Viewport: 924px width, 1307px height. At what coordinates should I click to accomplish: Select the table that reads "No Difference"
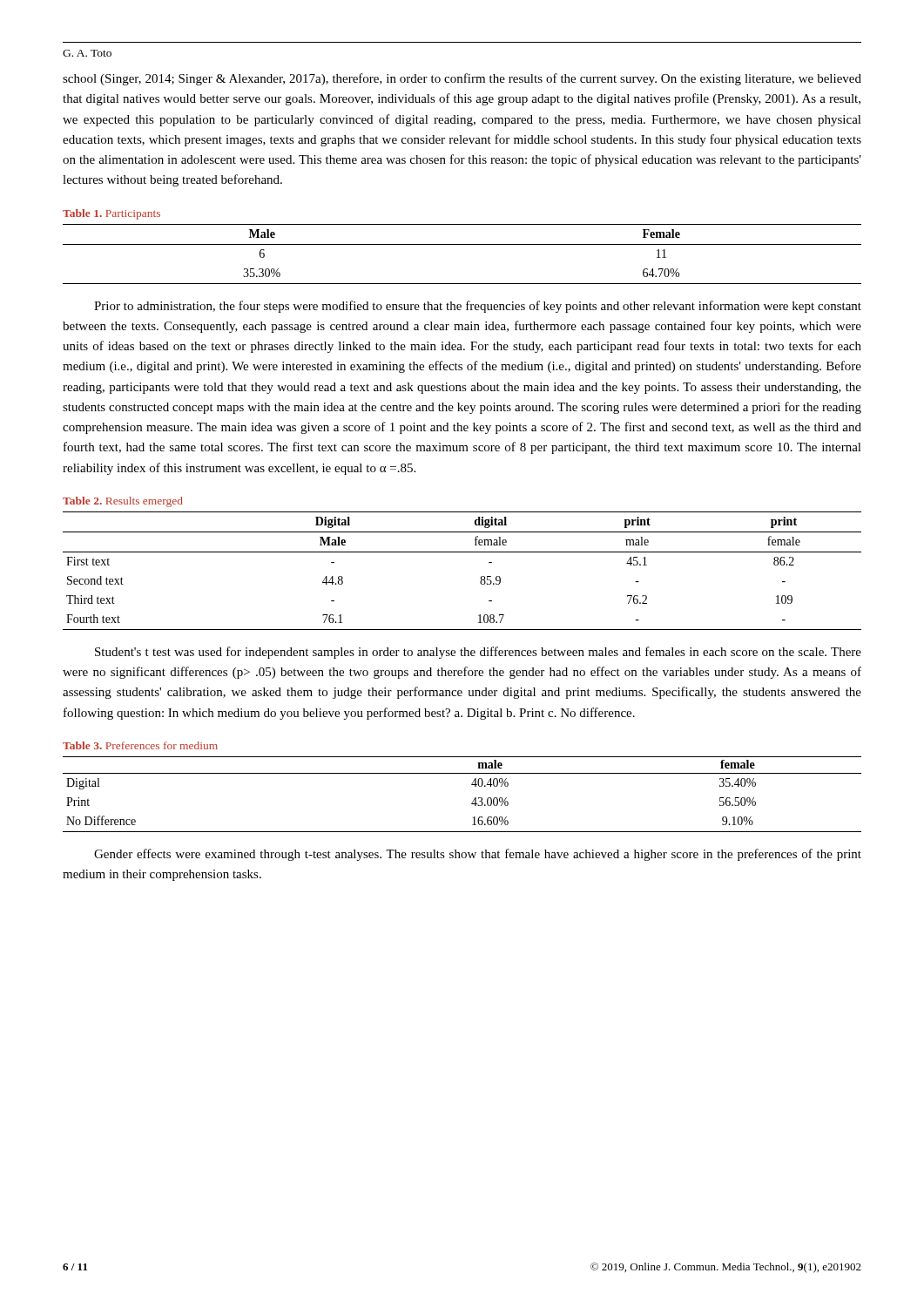[462, 794]
